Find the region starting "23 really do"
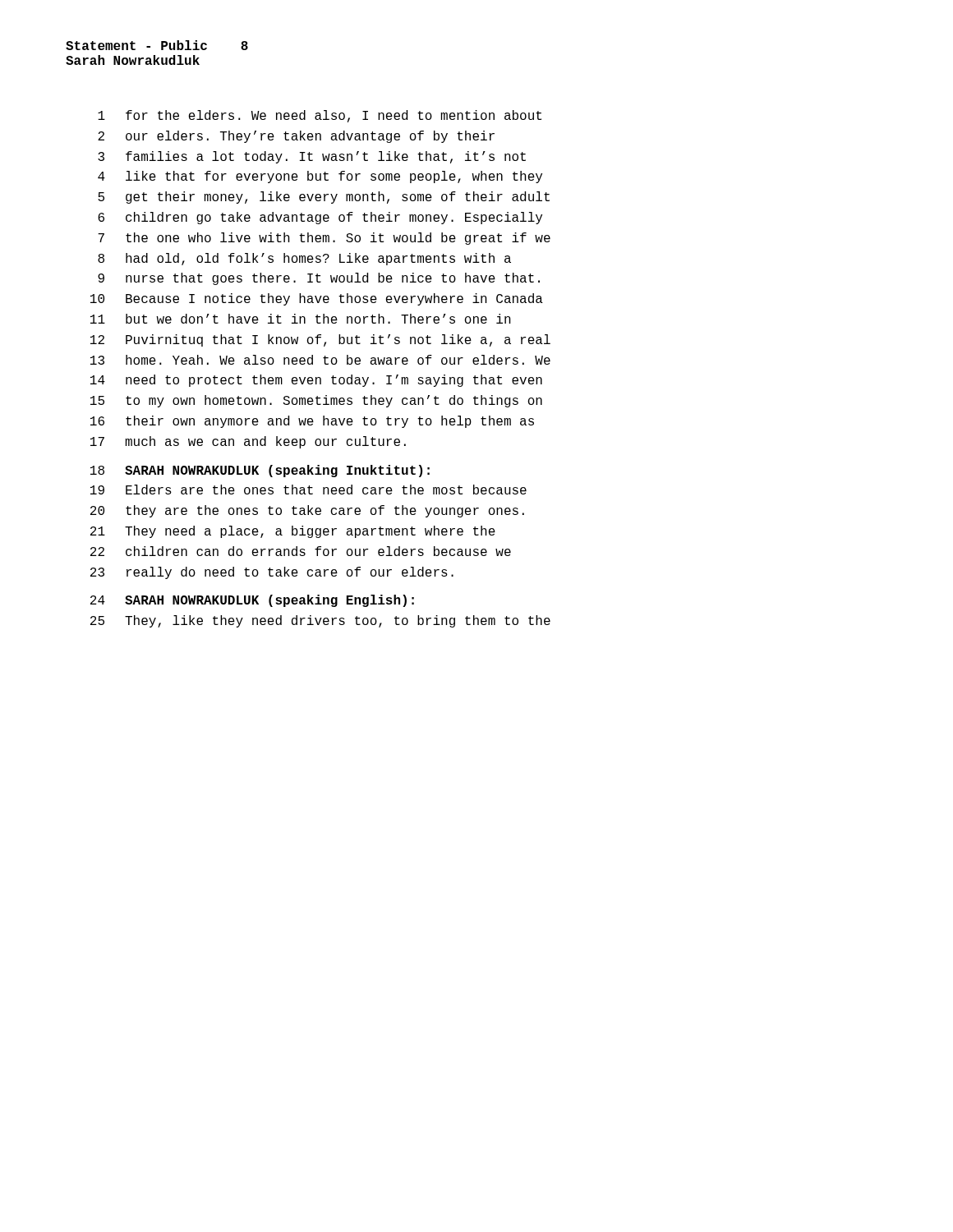 (x=261, y=573)
